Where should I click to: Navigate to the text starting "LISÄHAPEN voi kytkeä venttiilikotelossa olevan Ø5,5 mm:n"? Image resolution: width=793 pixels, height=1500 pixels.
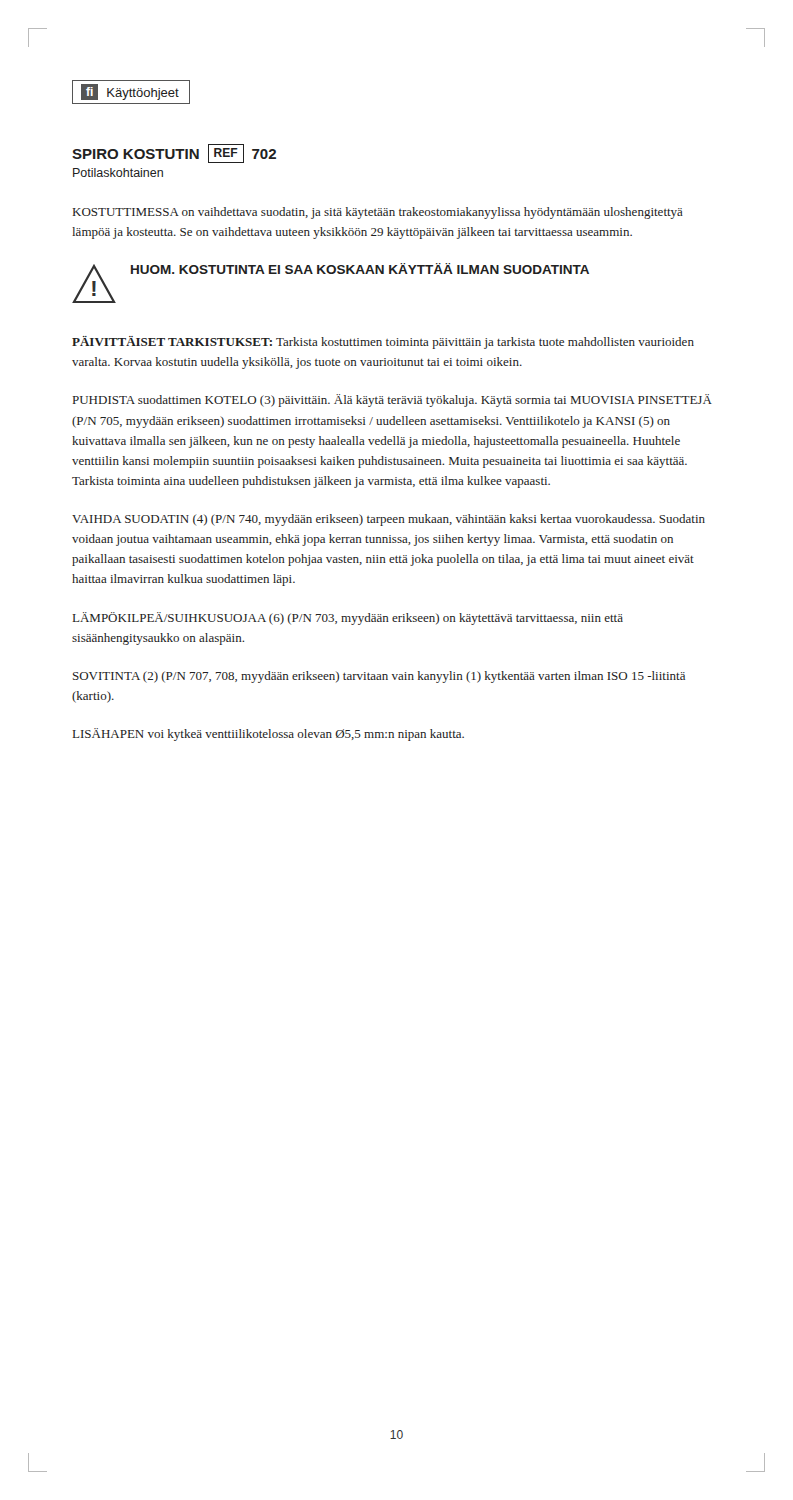pos(396,734)
